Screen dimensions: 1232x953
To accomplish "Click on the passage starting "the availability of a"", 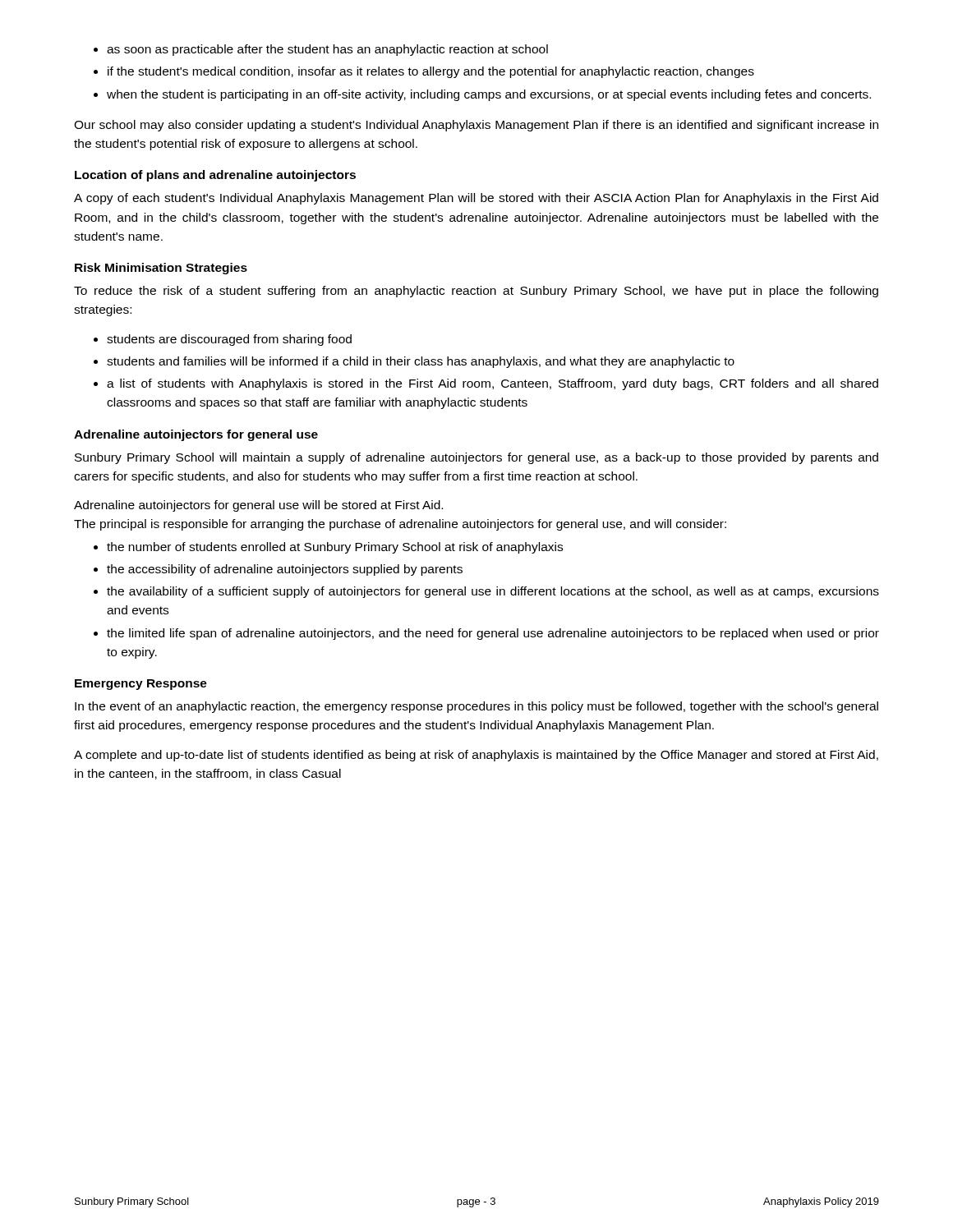I will (493, 600).
